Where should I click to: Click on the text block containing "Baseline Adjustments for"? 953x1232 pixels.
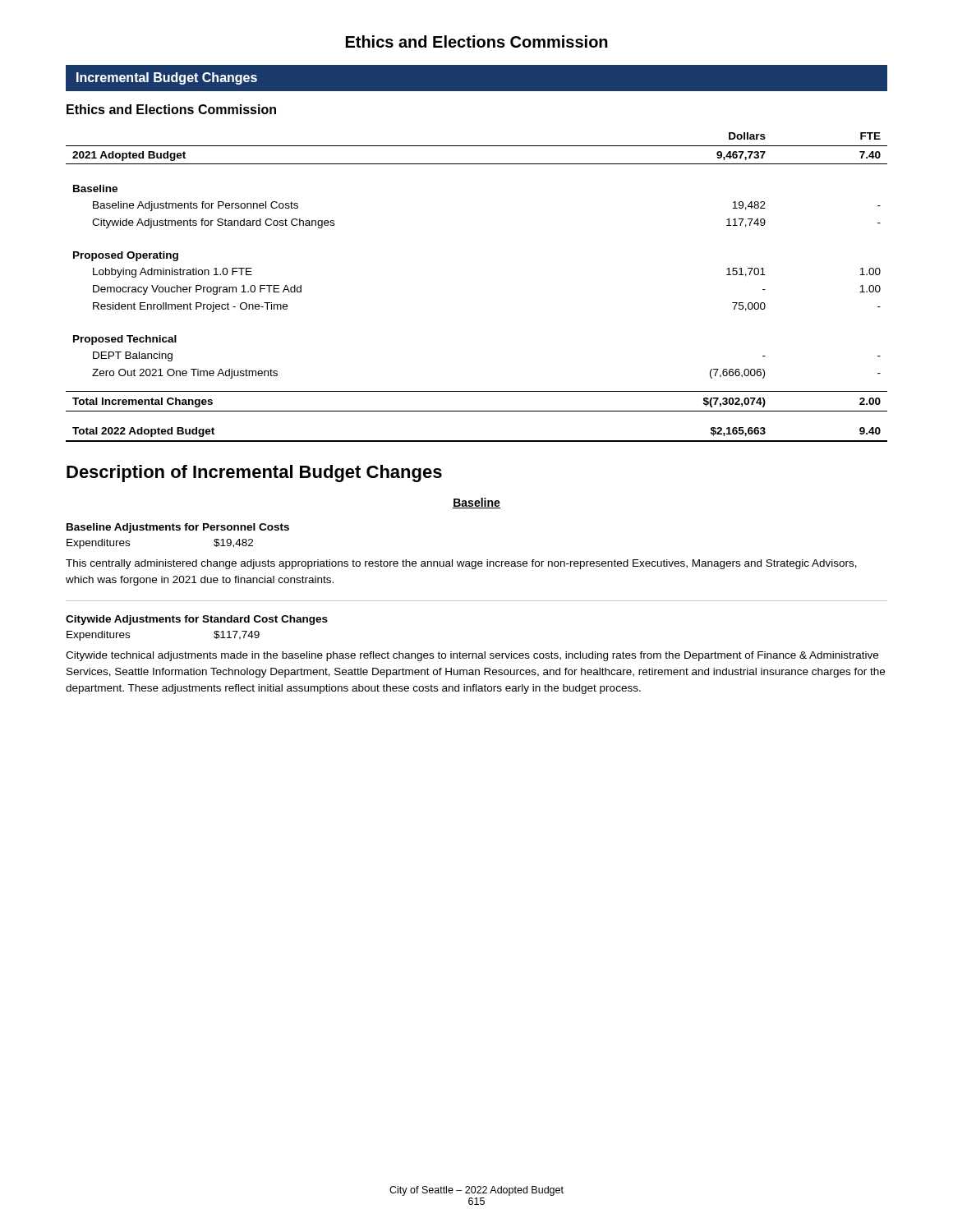178,527
